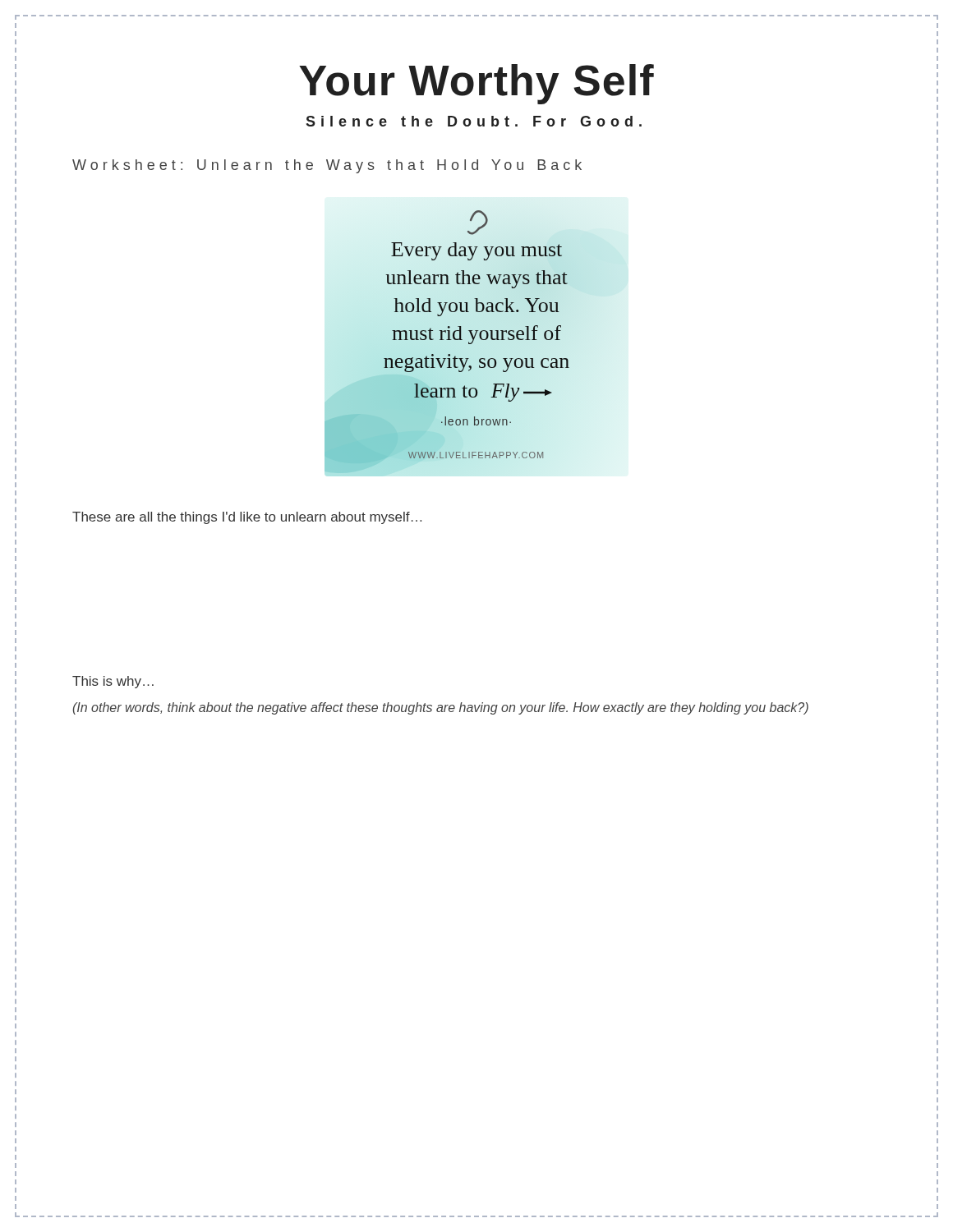This screenshot has width=953, height=1232.
Task: Click on the passage starting "This is why…"
Action: [x=114, y=681]
